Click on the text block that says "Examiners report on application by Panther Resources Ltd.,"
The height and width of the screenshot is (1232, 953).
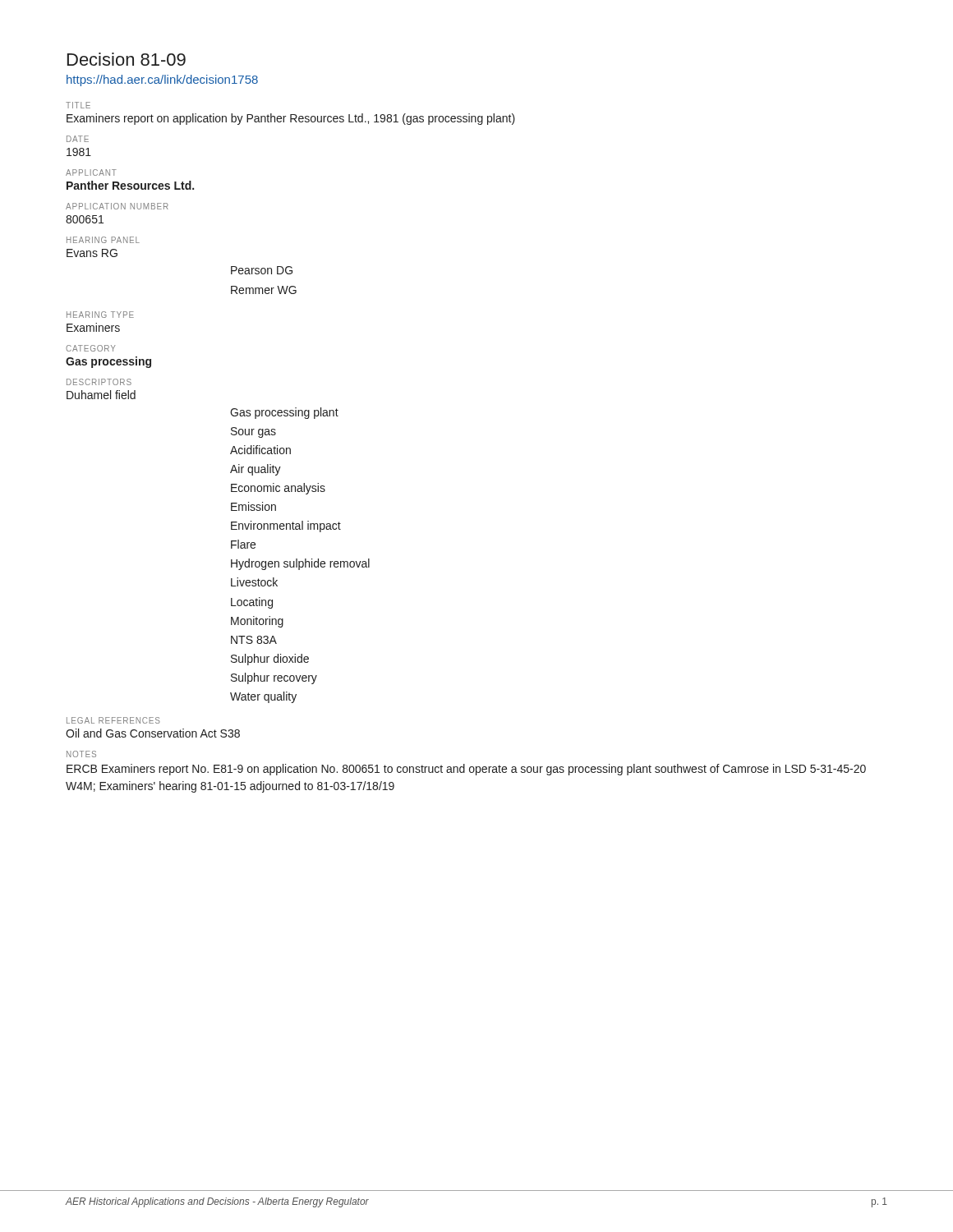pyautogui.click(x=476, y=118)
